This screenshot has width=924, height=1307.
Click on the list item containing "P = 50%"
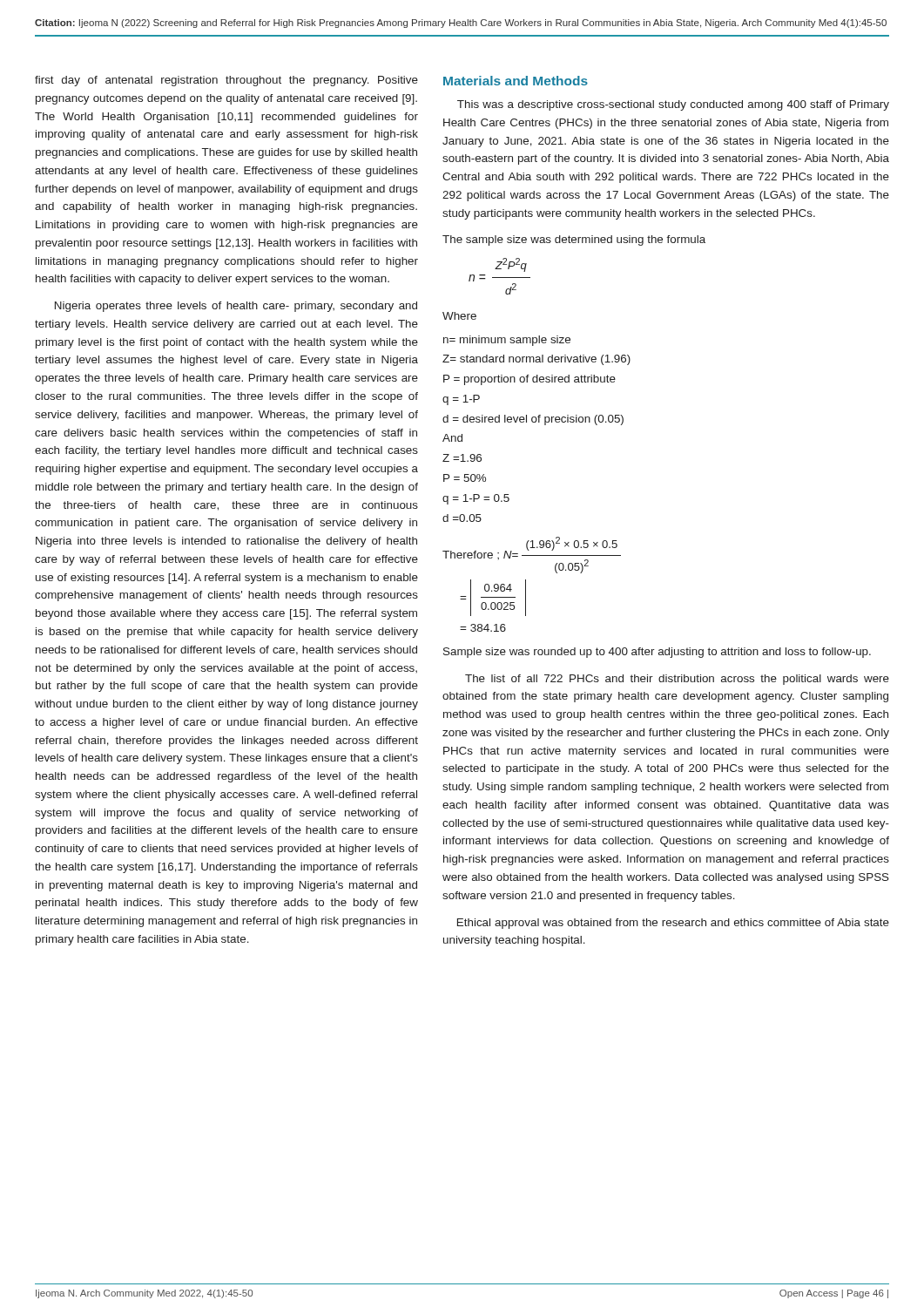(464, 478)
